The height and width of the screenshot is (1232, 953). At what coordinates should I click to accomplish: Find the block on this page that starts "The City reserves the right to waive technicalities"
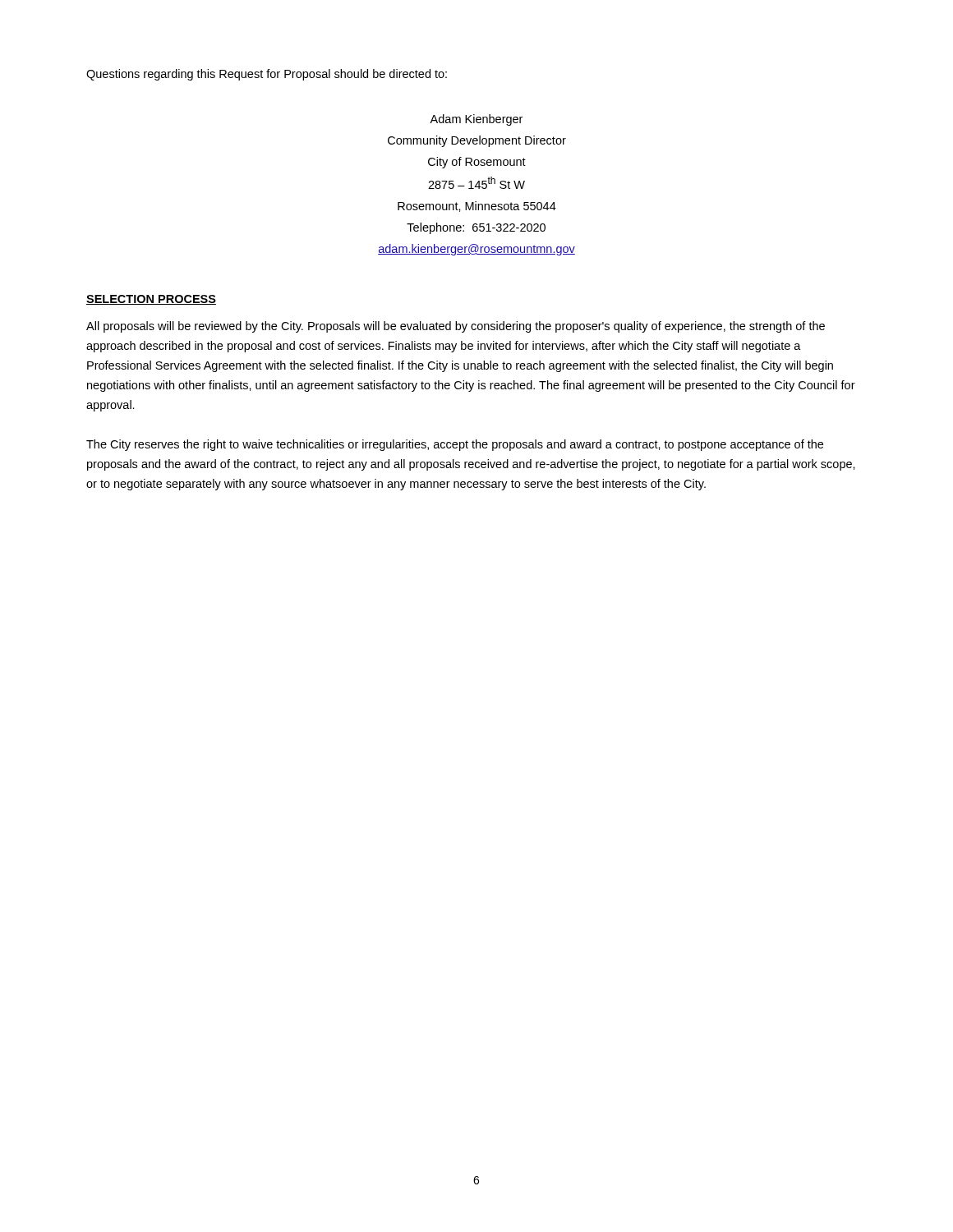pyautogui.click(x=471, y=464)
